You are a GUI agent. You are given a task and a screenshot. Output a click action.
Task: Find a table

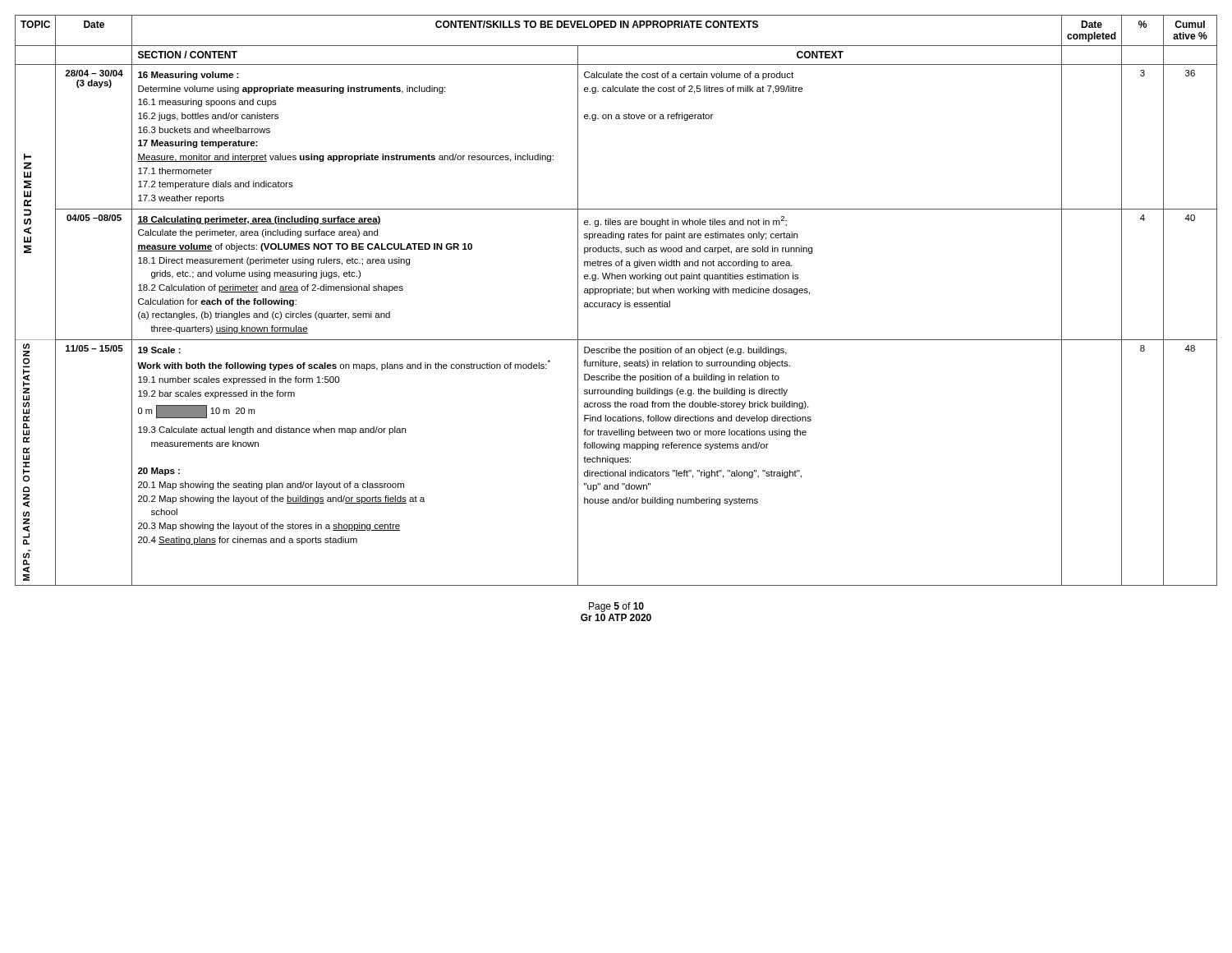(616, 300)
